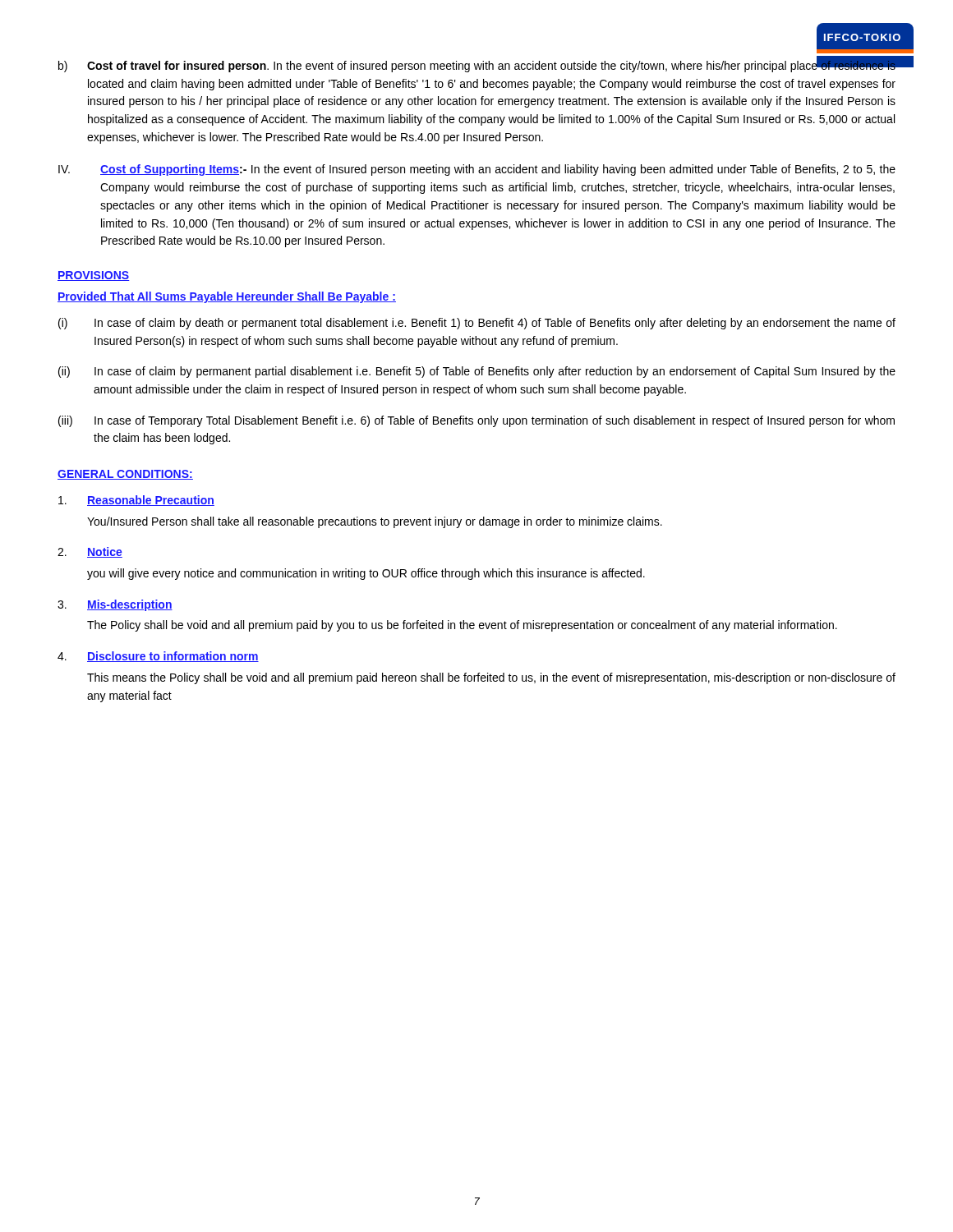
Task: Where is the passage that starts "4. Disclosure to information norm This means"?
Action: click(476, 676)
